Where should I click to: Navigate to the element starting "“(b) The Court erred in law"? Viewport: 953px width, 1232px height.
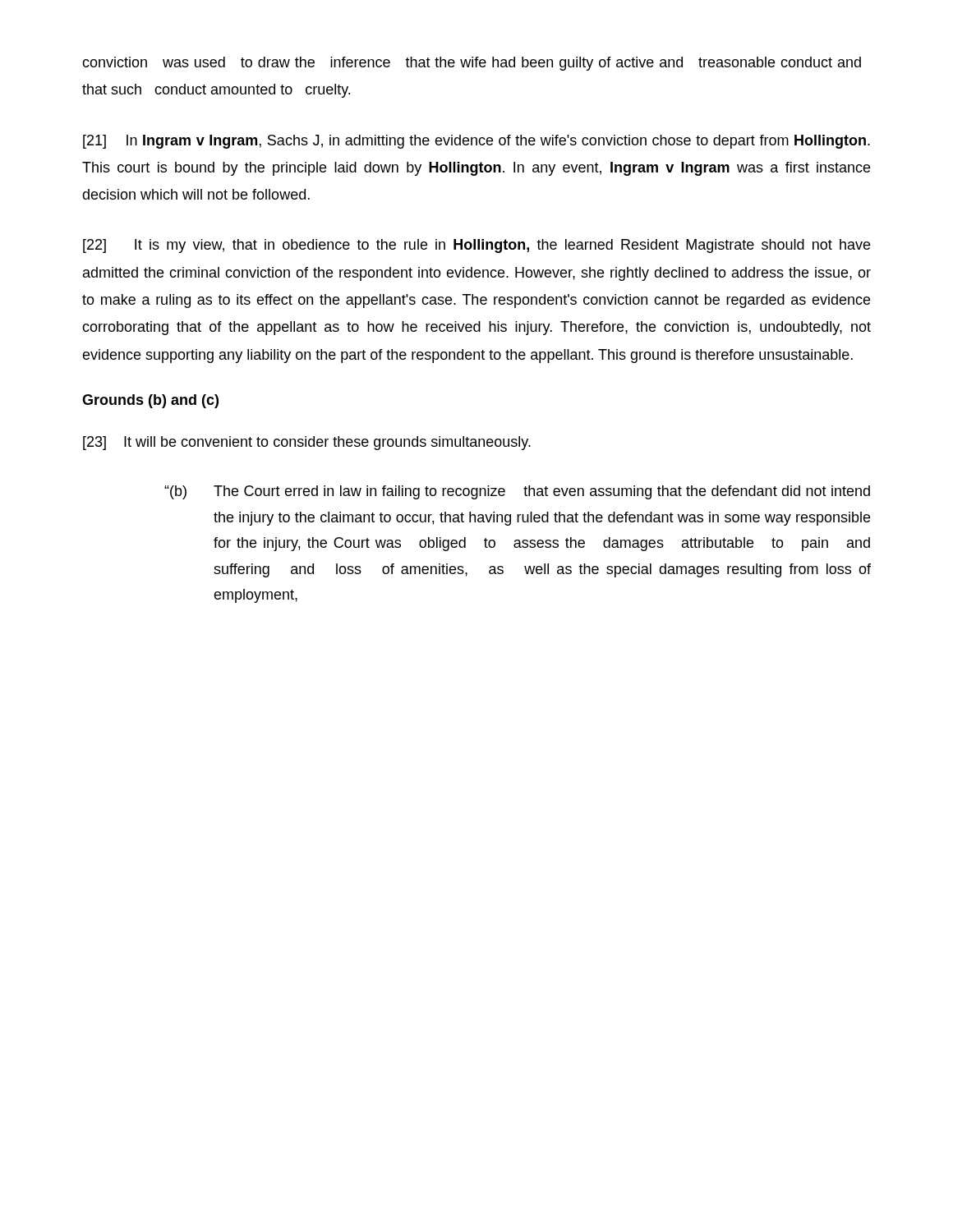tap(518, 544)
